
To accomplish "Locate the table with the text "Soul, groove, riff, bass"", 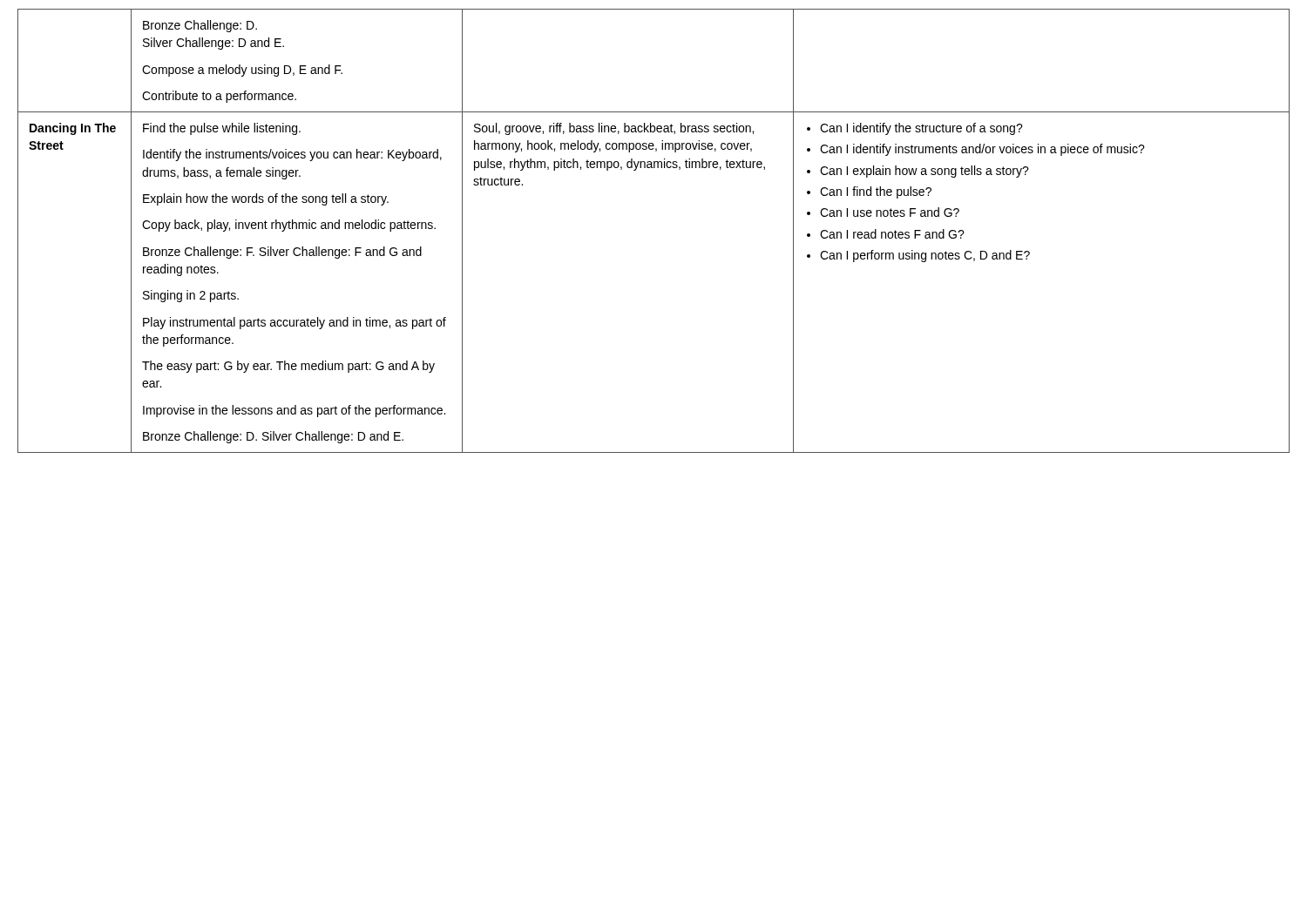I will click(654, 231).
